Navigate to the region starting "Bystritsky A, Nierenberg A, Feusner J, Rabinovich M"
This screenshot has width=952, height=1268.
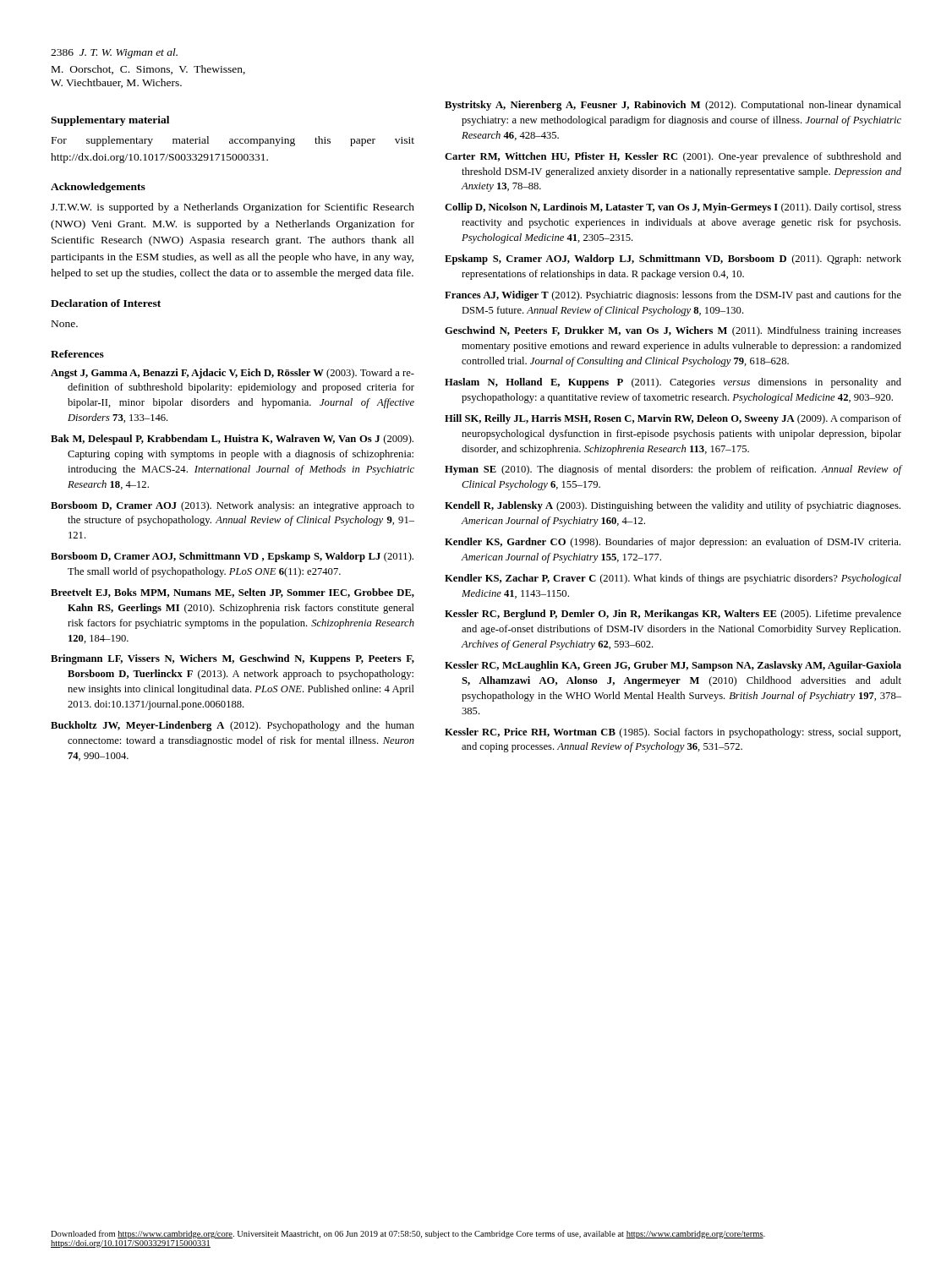673,120
